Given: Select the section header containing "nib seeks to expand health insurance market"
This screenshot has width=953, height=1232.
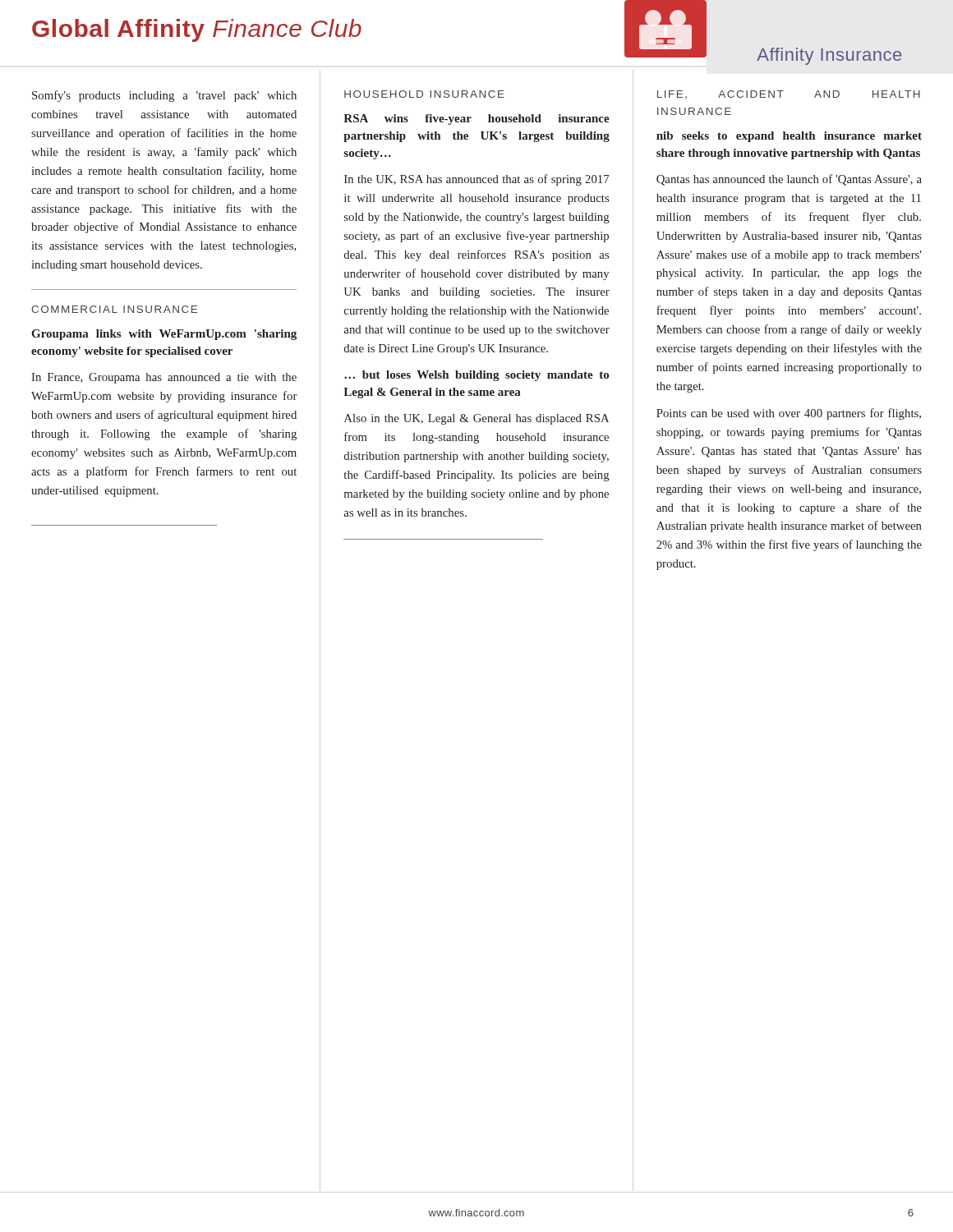Looking at the screenshot, I should point(789,144).
